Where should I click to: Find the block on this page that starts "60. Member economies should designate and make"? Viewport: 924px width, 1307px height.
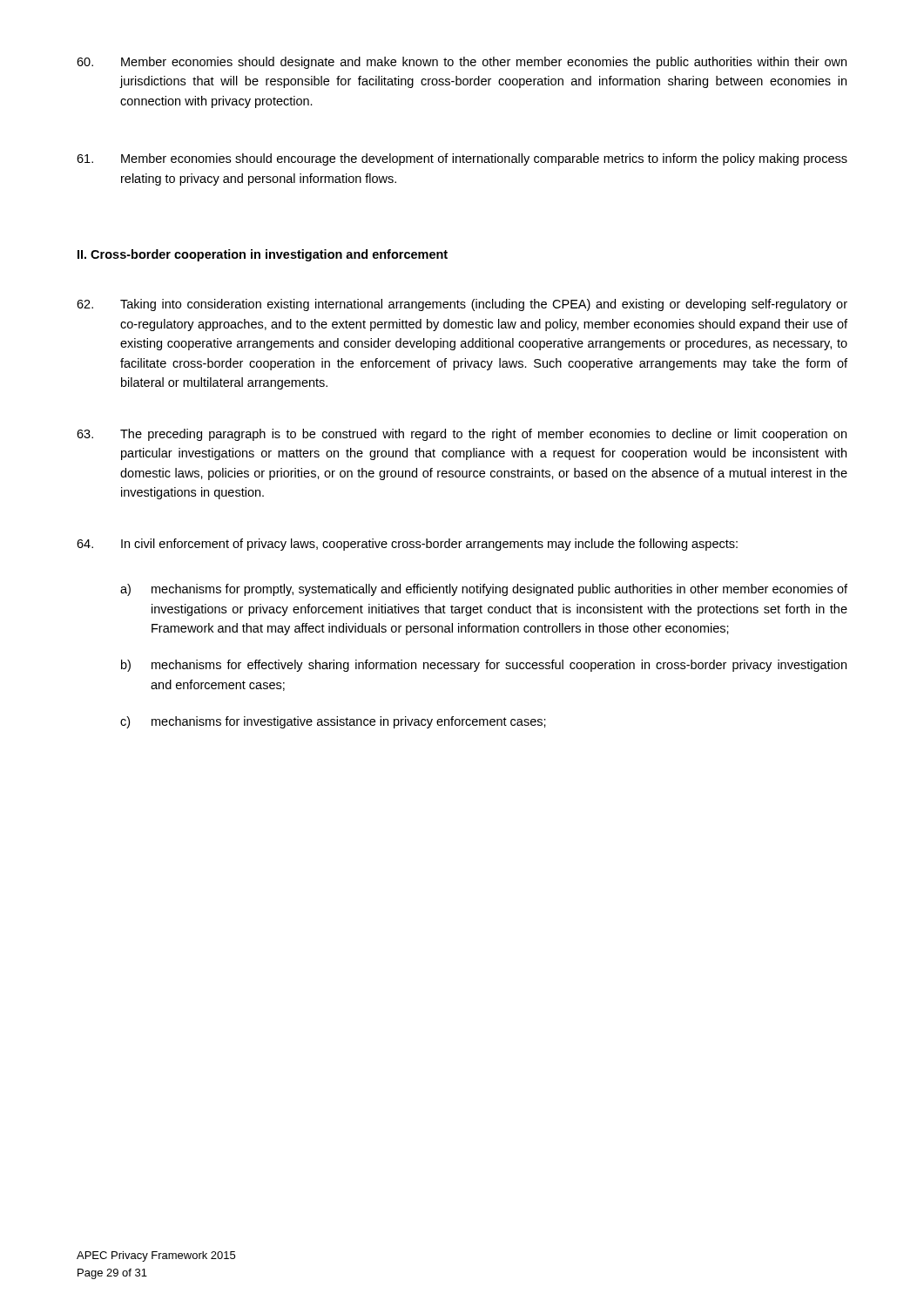pos(462,82)
